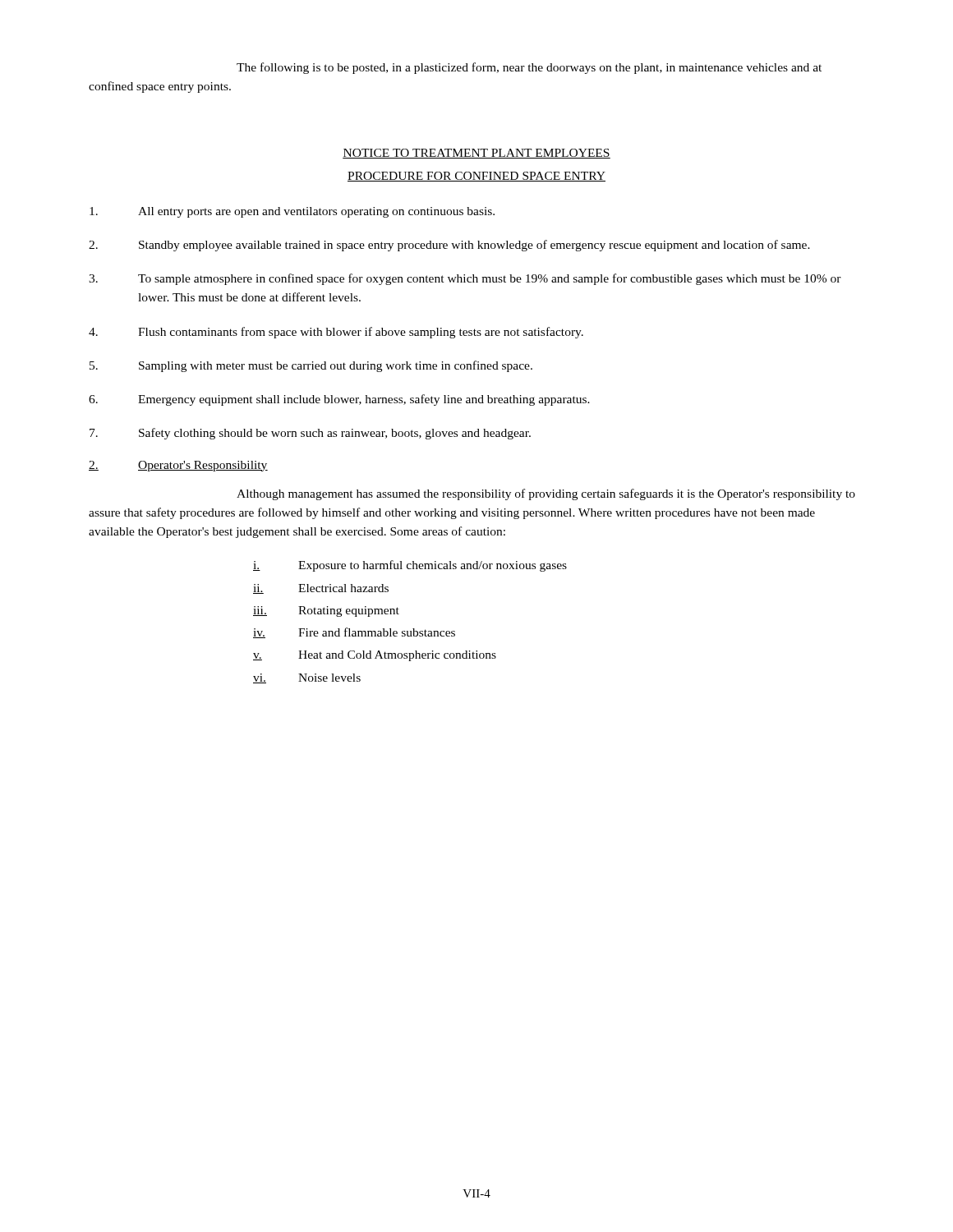Find the list item containing "2. Standby employee available trained"

point(476,244)
